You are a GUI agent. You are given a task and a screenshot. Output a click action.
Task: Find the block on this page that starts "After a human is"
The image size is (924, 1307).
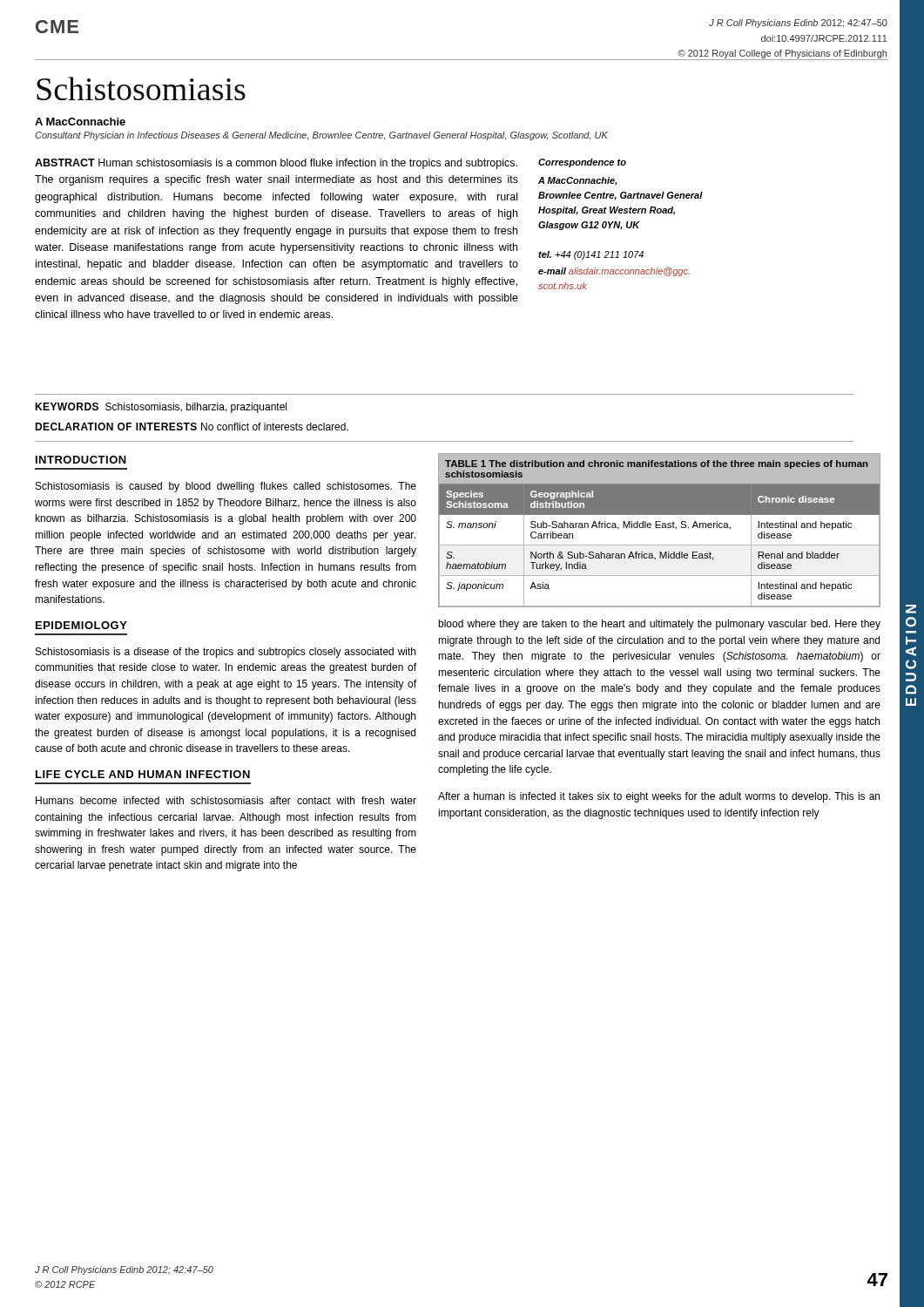tap(659, 805)
